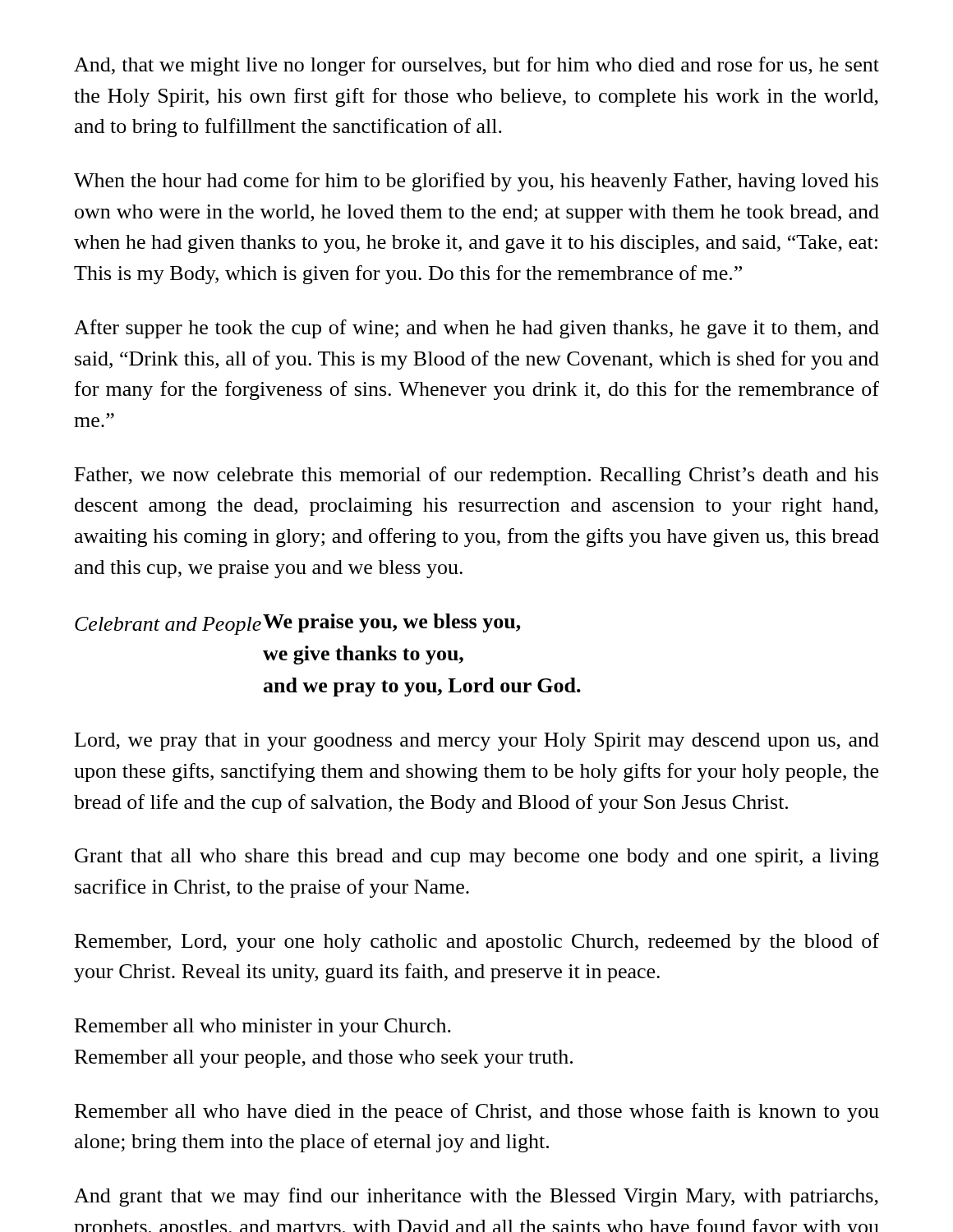The image size is (953, 1232).
Task: Click on the text block that says "Remember all who have died in the peace"
Action: [x=476, y=1126]
